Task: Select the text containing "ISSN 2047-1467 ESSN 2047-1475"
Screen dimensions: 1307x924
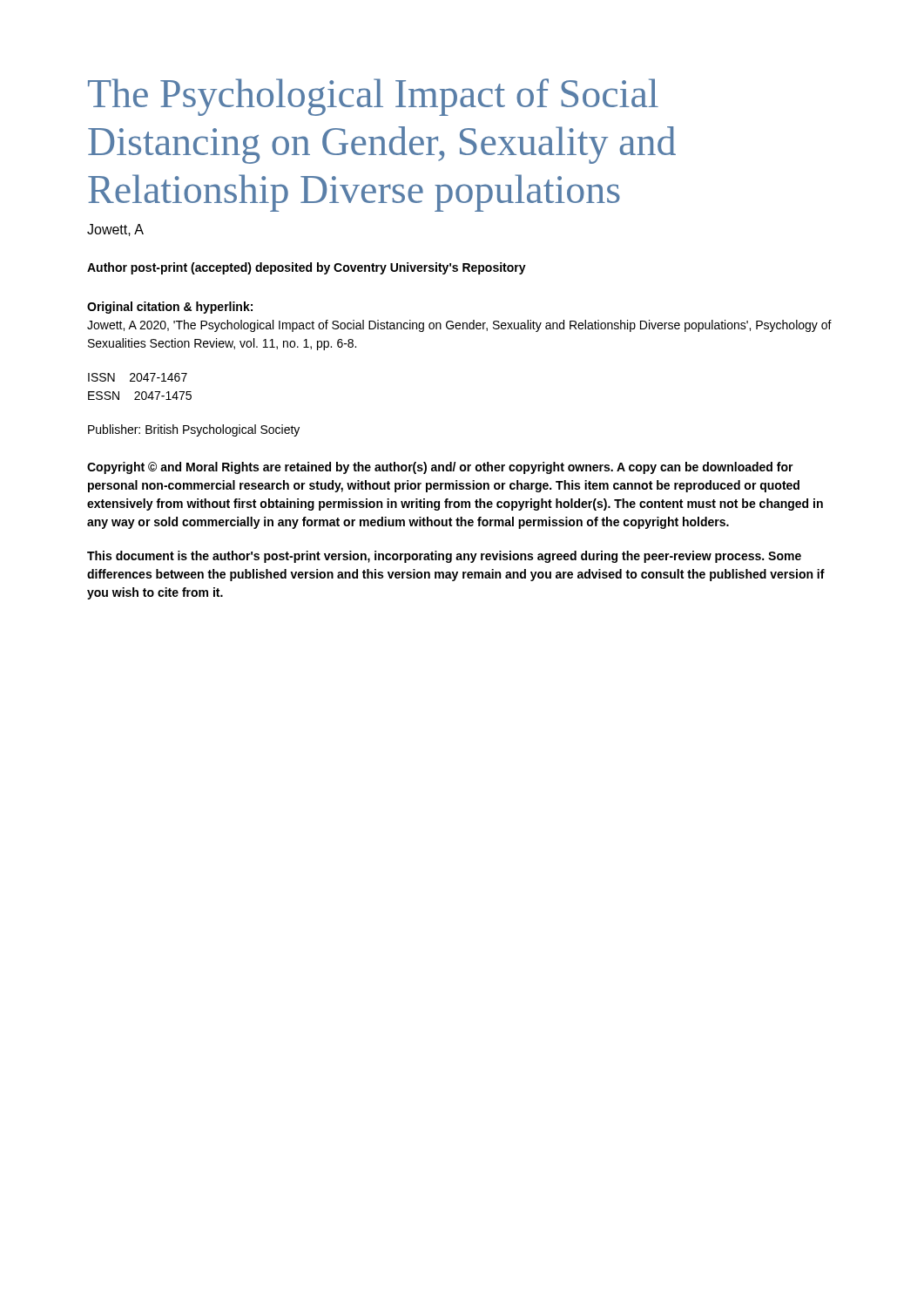Action: pyautogui.click(x=140, y=386)
